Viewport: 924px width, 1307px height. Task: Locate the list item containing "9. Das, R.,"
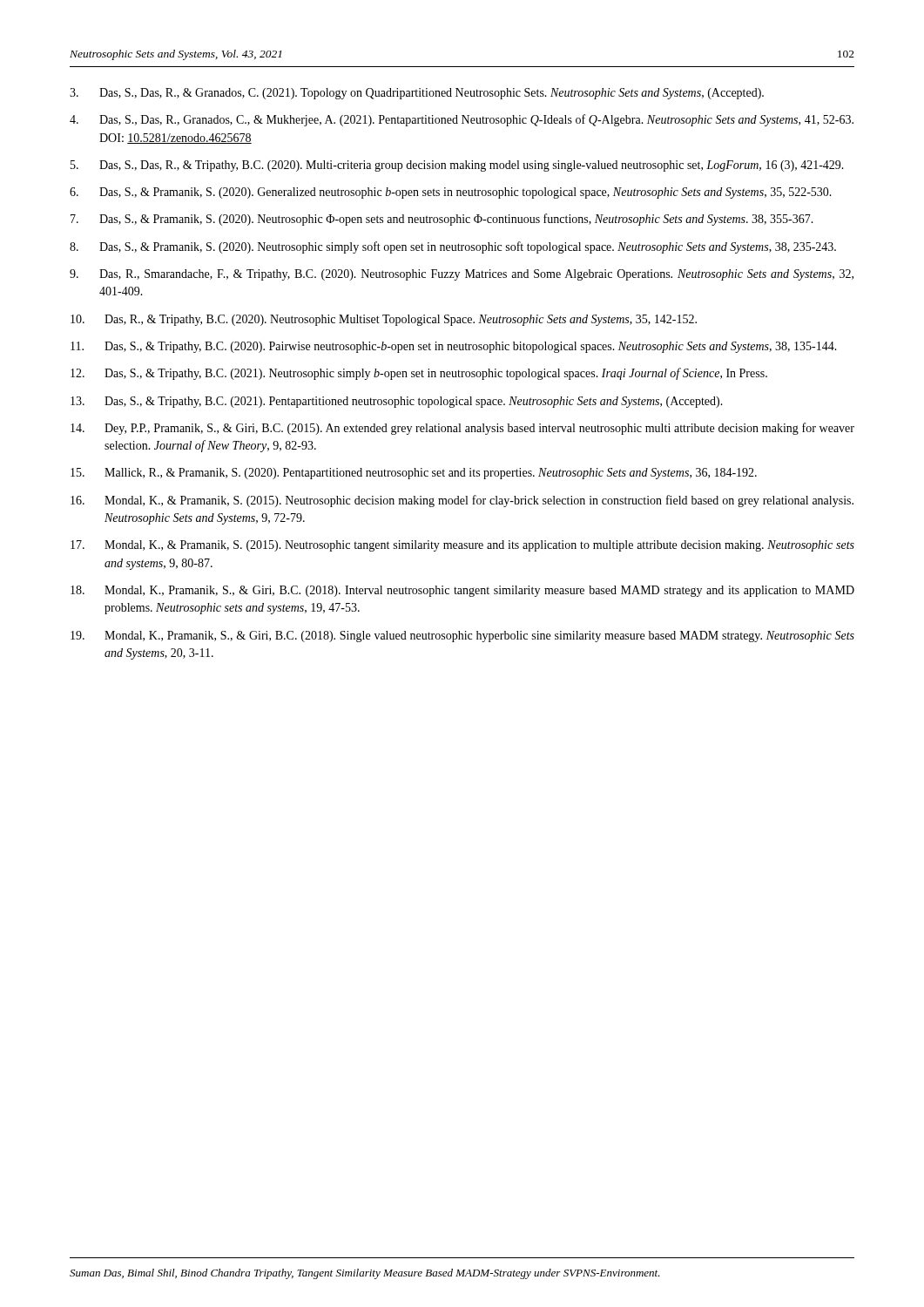(x=462, y=283)
